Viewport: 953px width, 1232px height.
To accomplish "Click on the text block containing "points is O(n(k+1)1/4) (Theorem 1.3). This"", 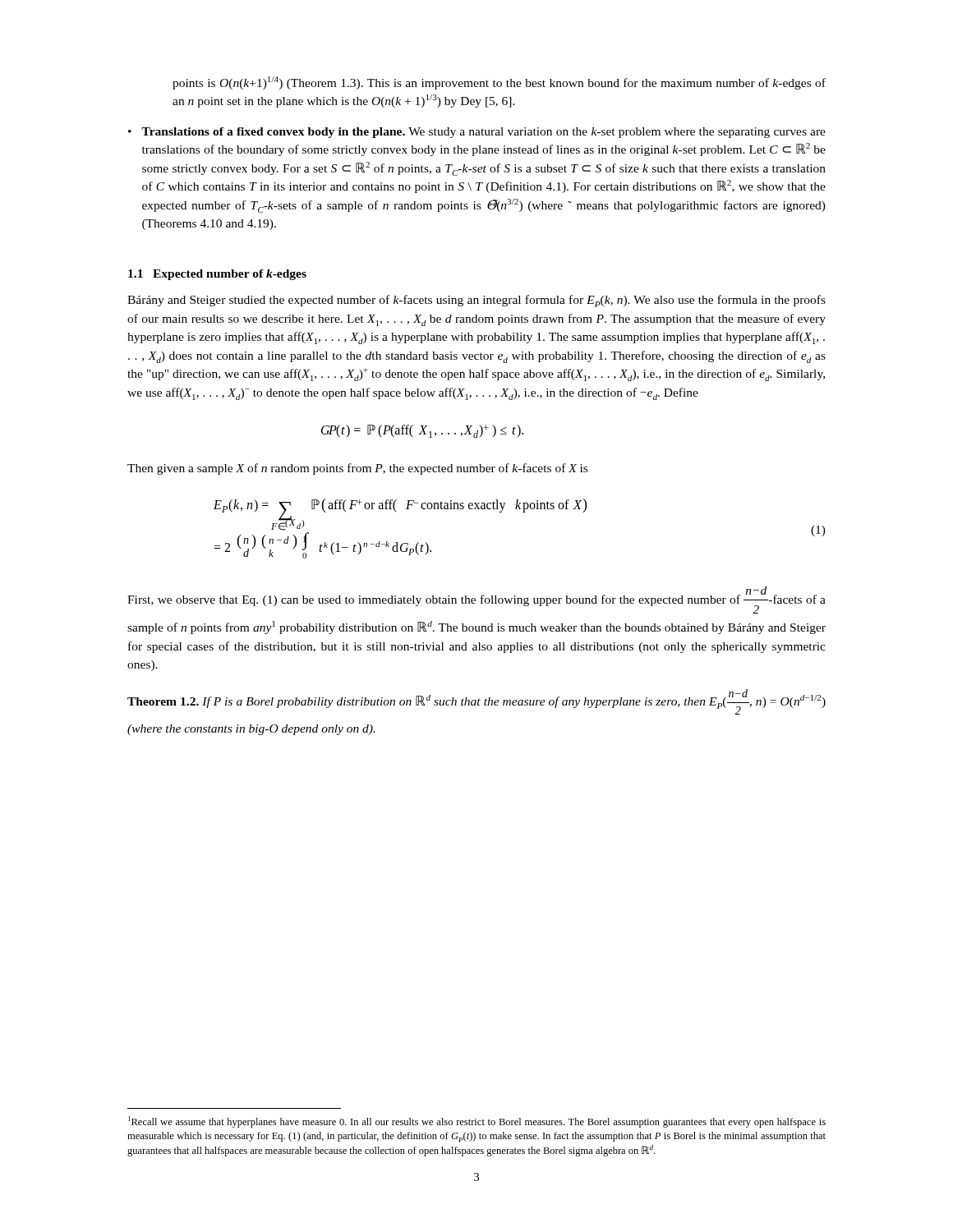I will click(x=499, y=92).
